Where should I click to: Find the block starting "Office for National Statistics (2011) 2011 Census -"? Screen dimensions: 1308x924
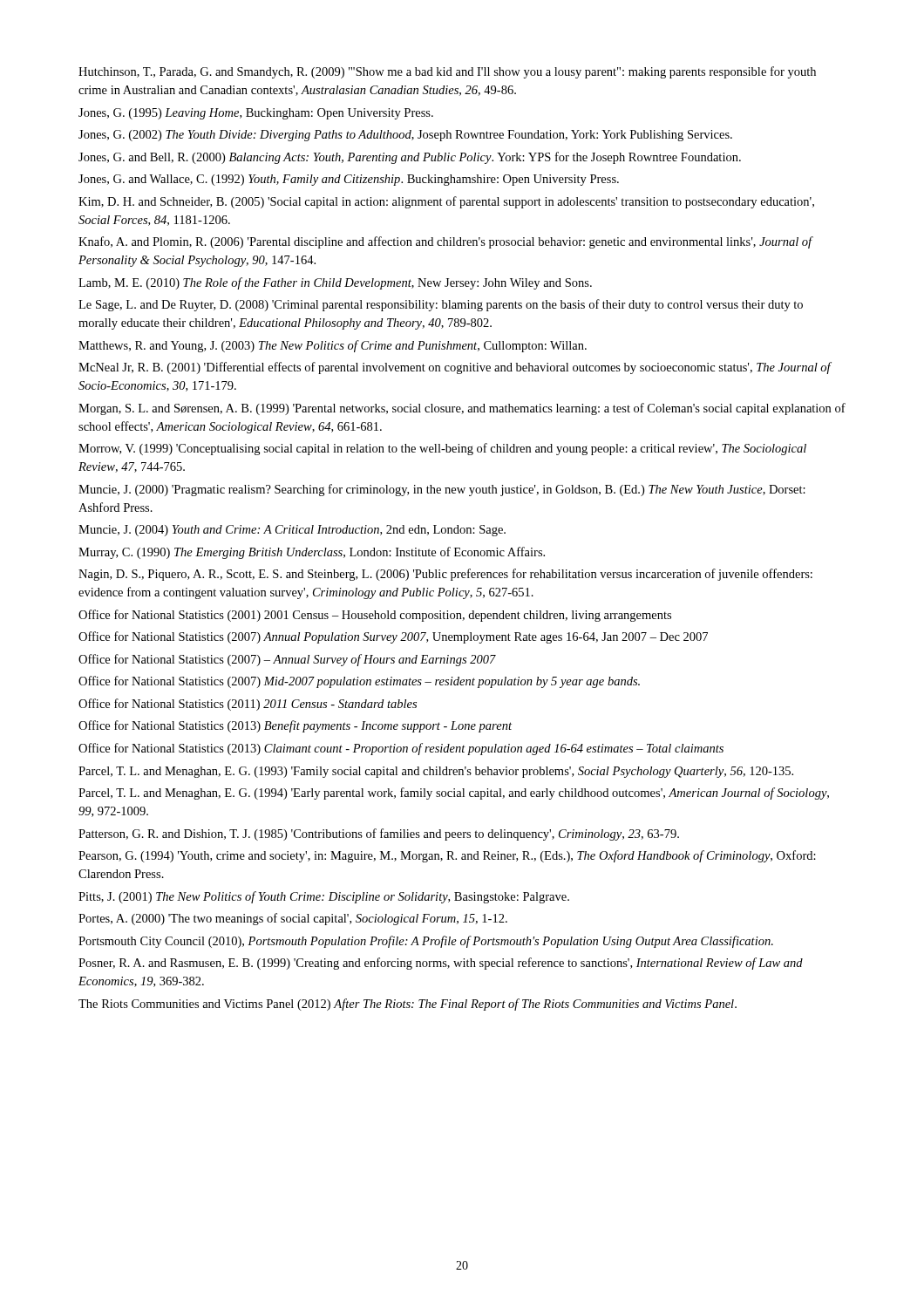(x=248, y=705)
